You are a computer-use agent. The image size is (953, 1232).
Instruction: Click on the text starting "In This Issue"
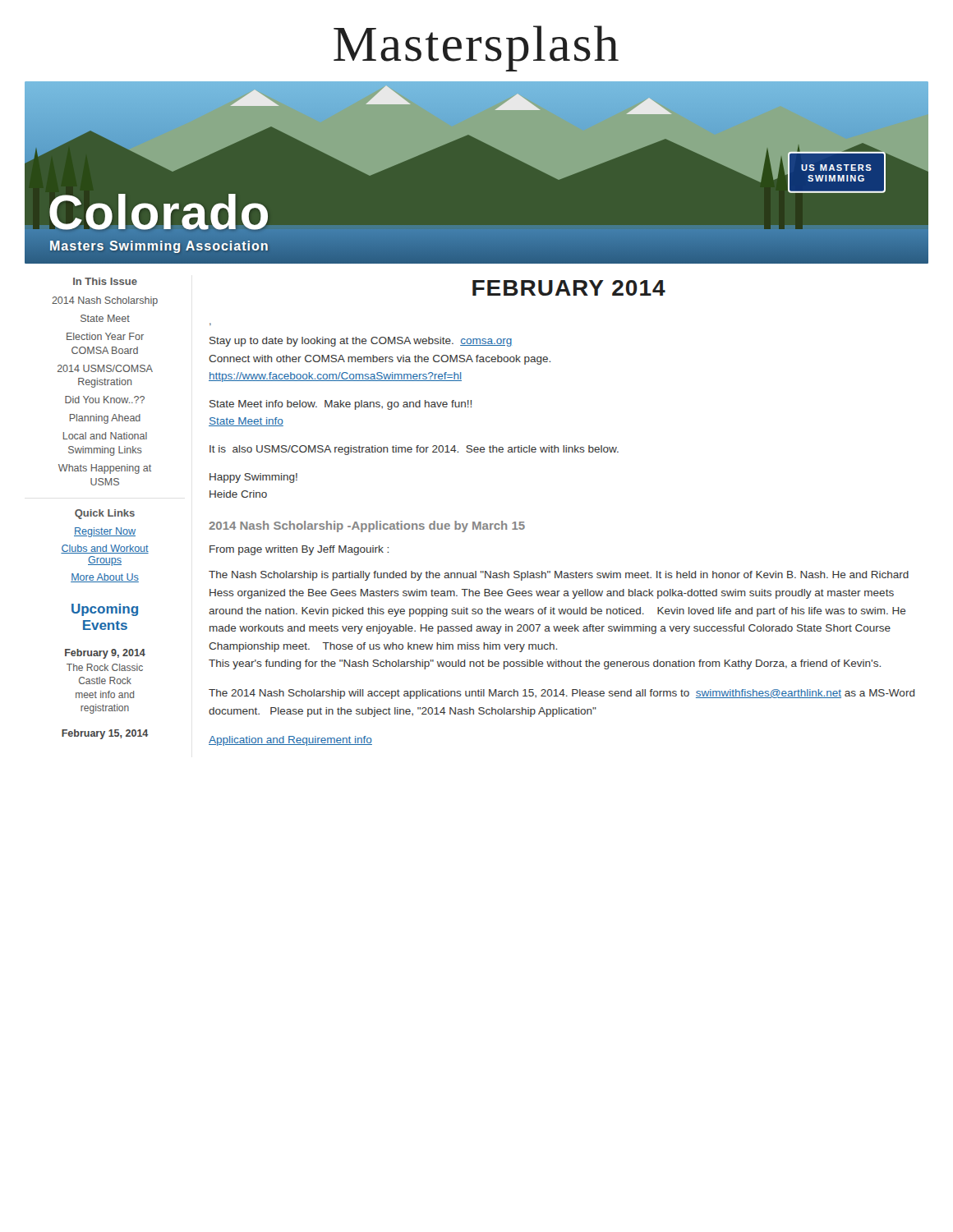click(x=105, y=281)
